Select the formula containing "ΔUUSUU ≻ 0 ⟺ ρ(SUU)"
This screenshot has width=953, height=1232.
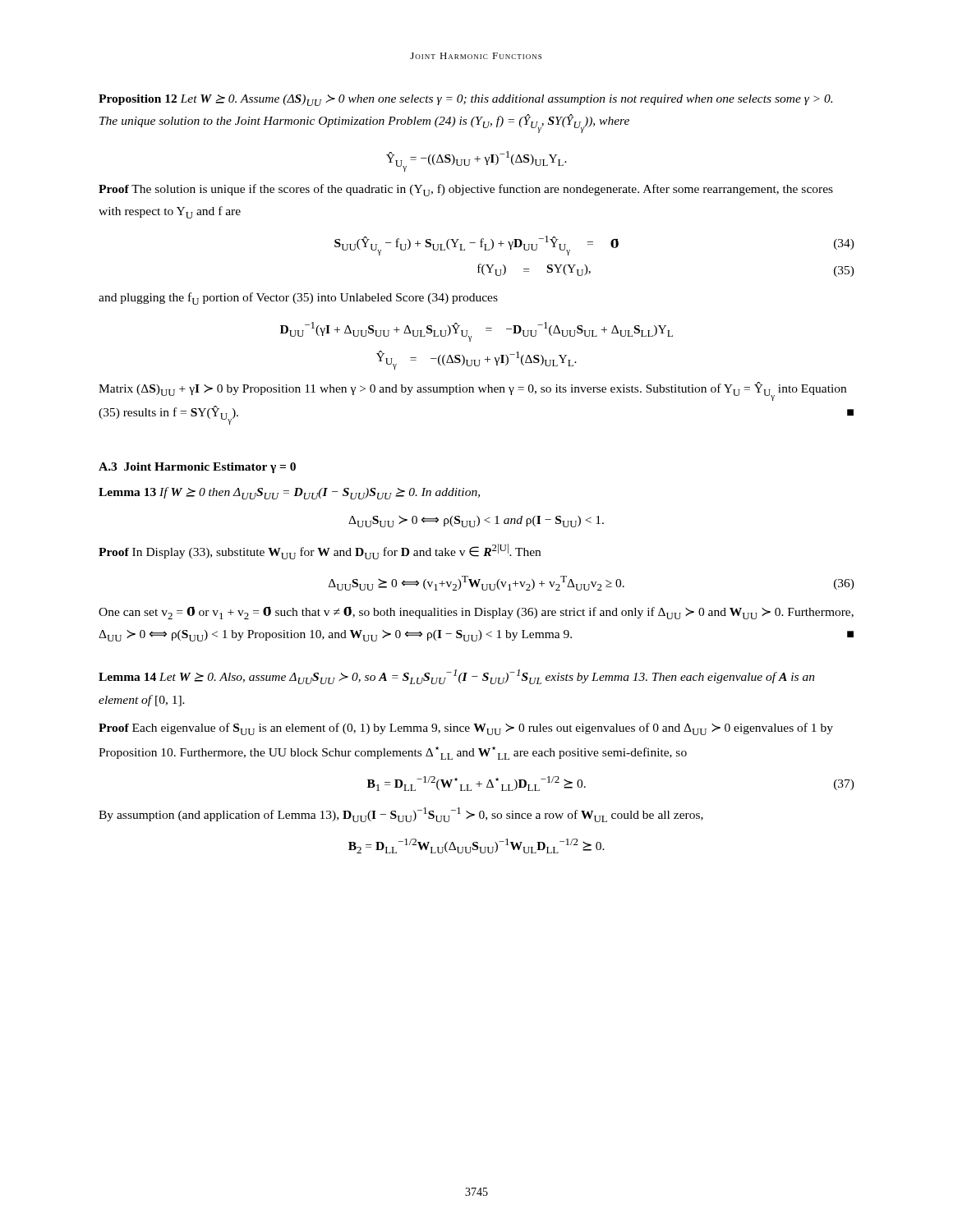(x=476, y=522)
